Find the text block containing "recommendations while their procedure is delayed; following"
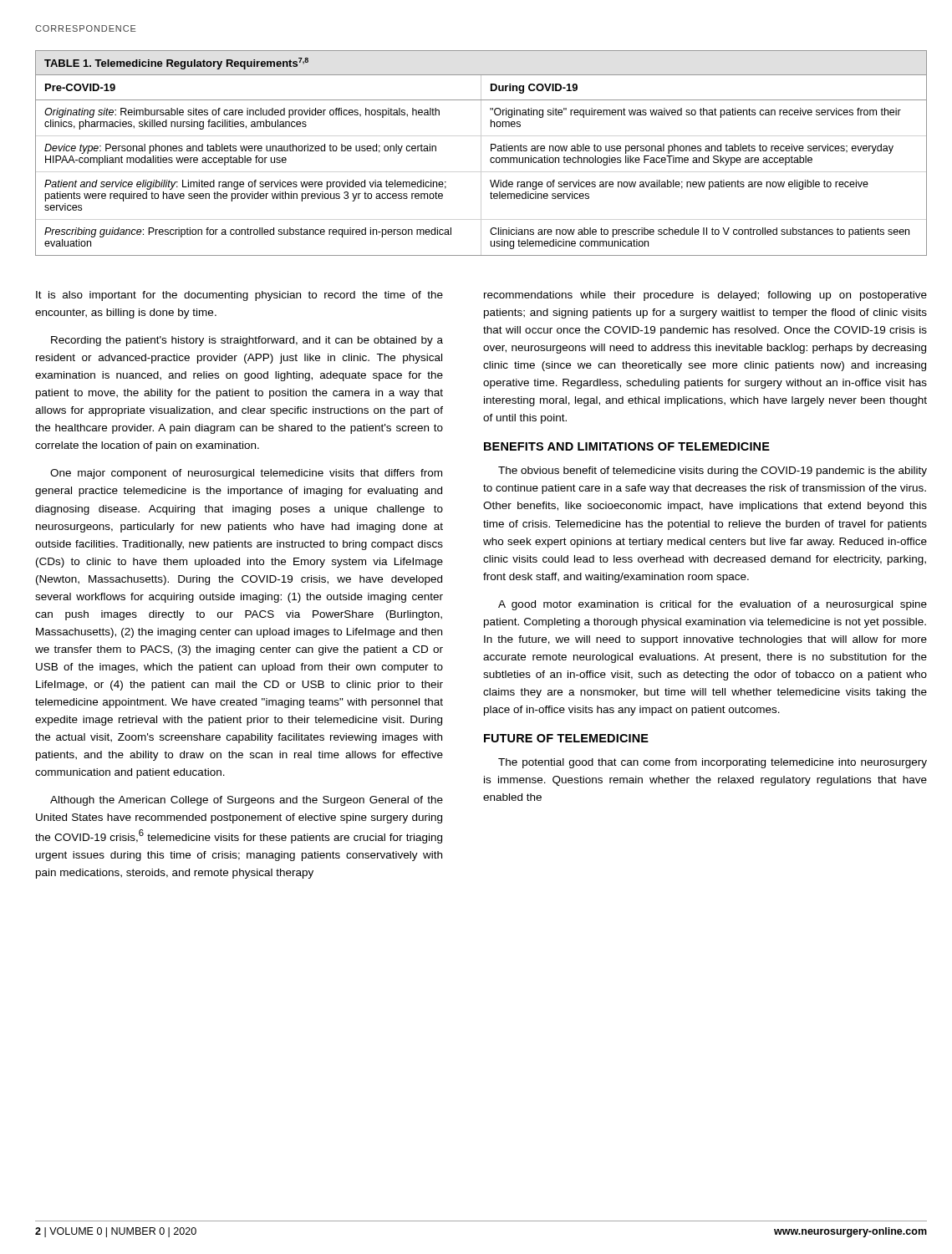This screenshot has height=1254, width=952. coord(705,356)
